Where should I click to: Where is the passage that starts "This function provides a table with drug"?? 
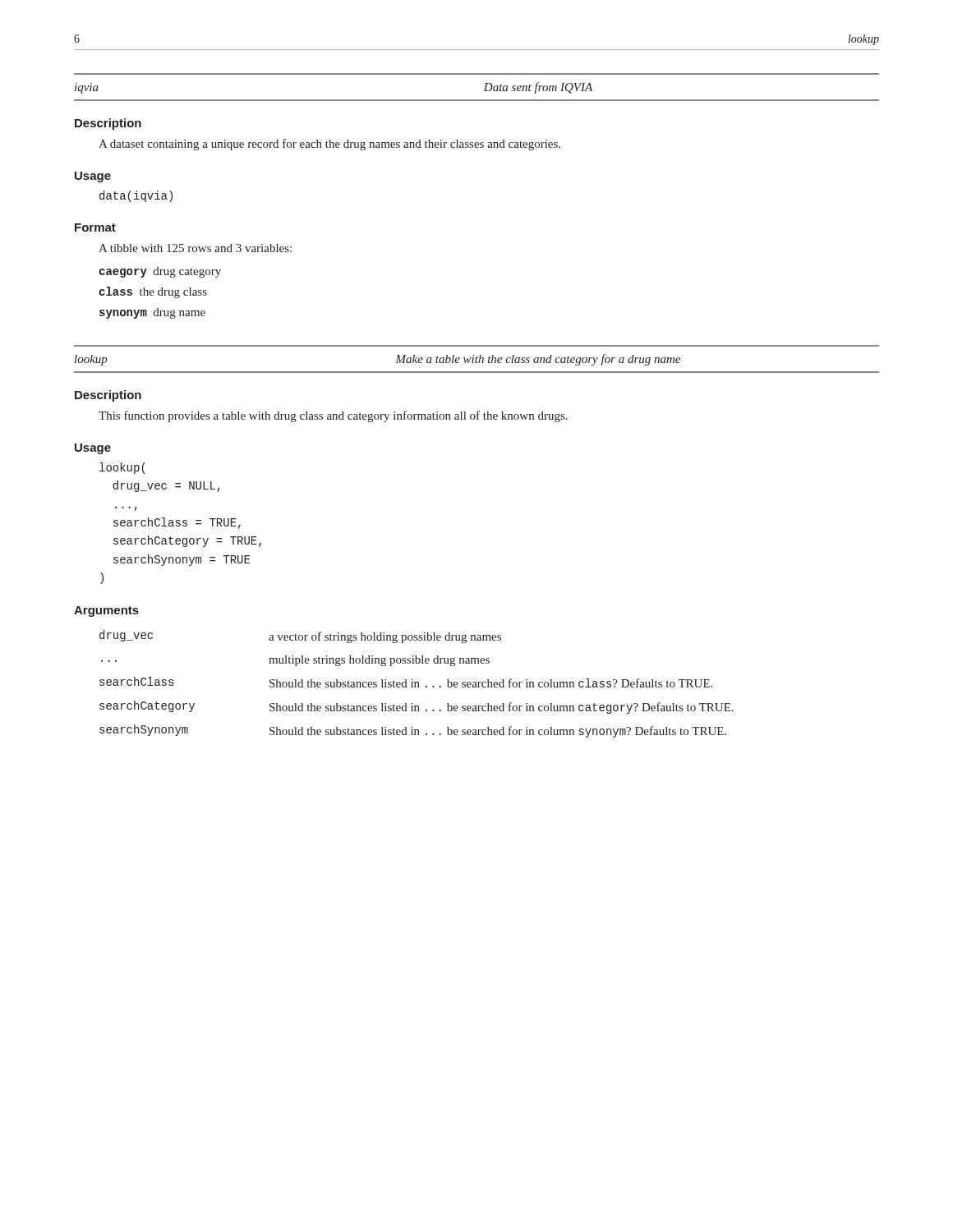[x=333, y=416]
